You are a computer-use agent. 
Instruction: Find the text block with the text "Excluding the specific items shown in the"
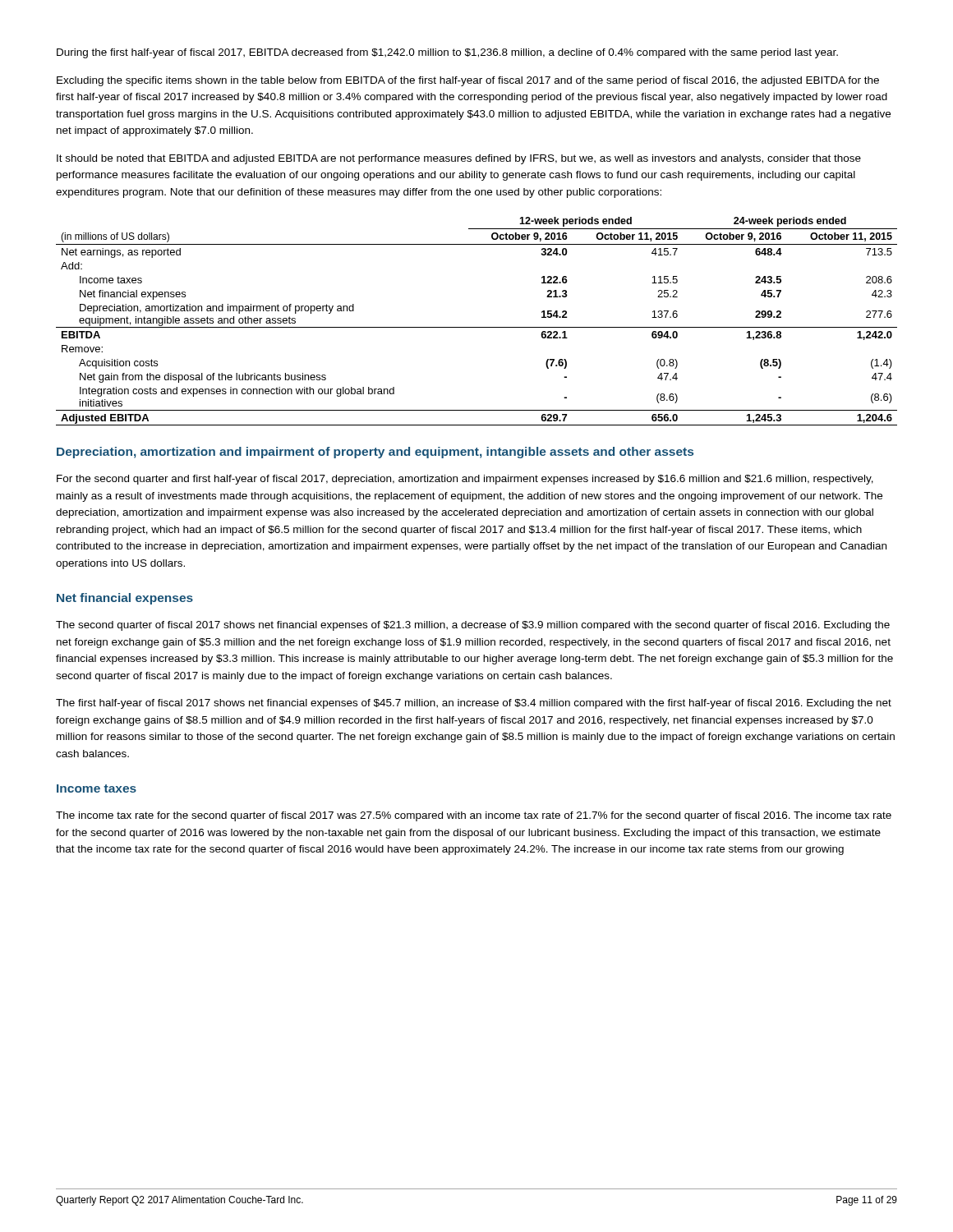[474, 105]
